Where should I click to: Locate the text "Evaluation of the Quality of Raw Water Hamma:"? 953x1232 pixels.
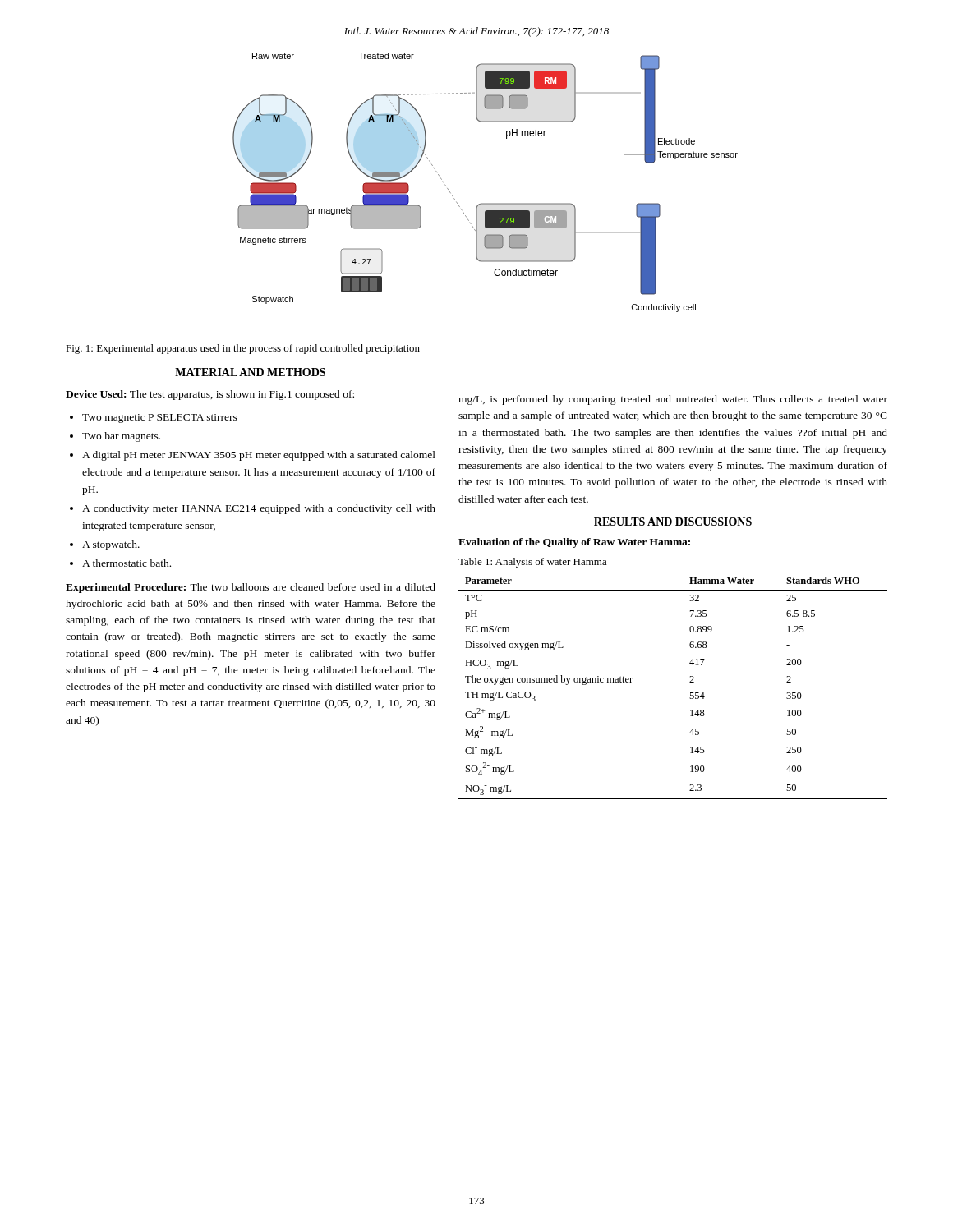pyautogui.click(x=575, y=541)
